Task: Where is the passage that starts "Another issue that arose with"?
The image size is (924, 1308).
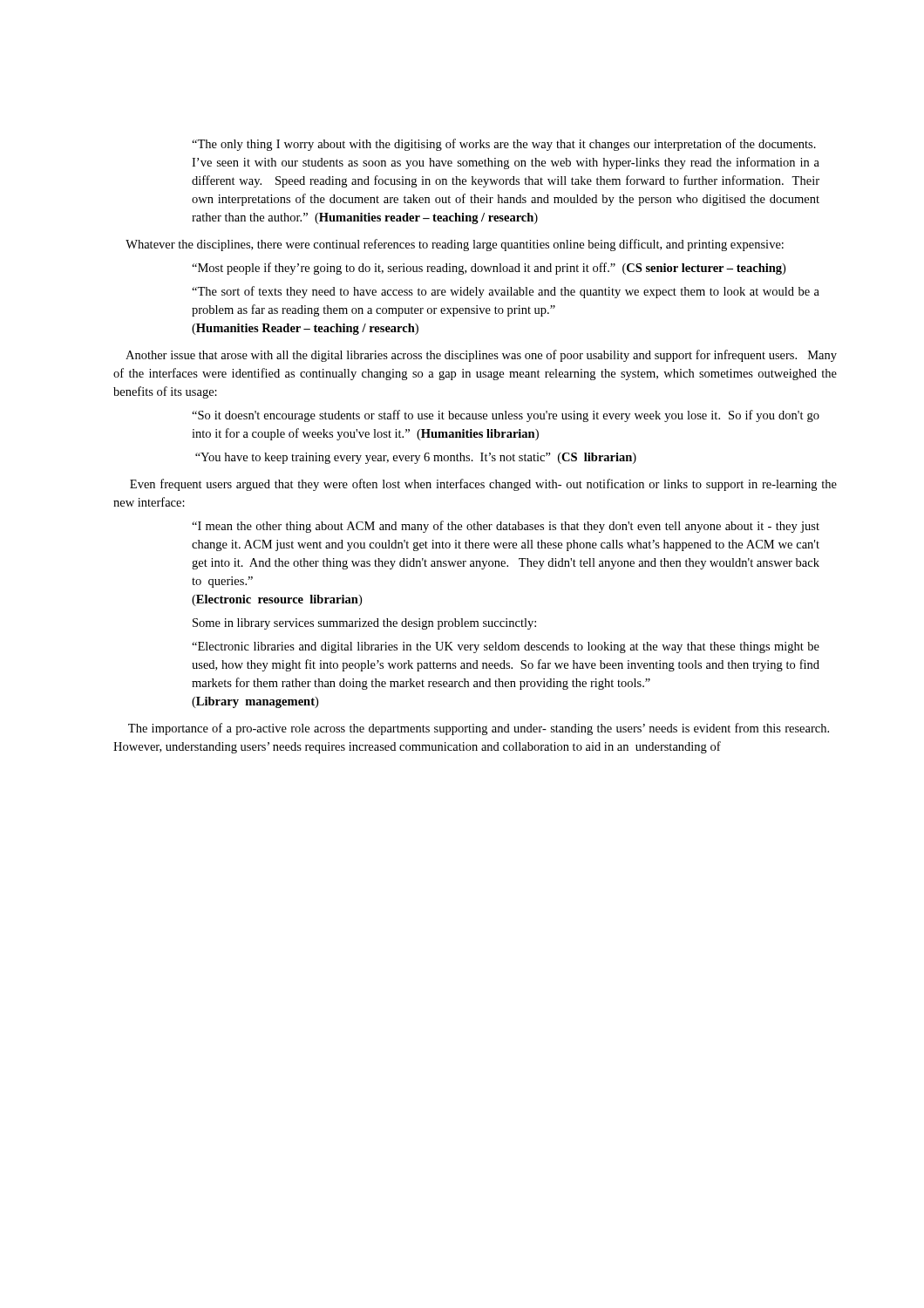Action: (475, 373)
